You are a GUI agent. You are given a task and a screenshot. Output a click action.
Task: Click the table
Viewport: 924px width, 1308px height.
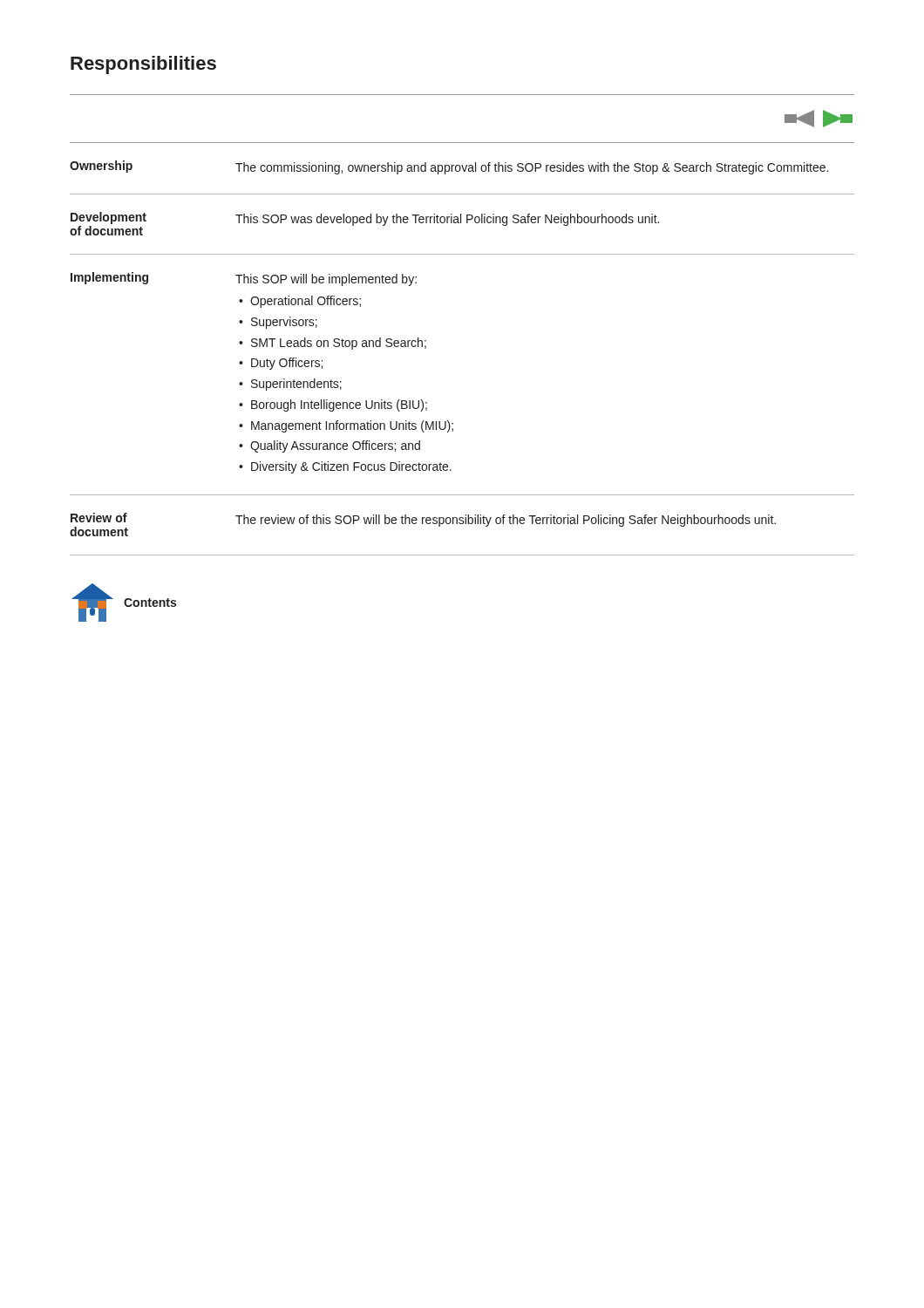click(462, 349)
